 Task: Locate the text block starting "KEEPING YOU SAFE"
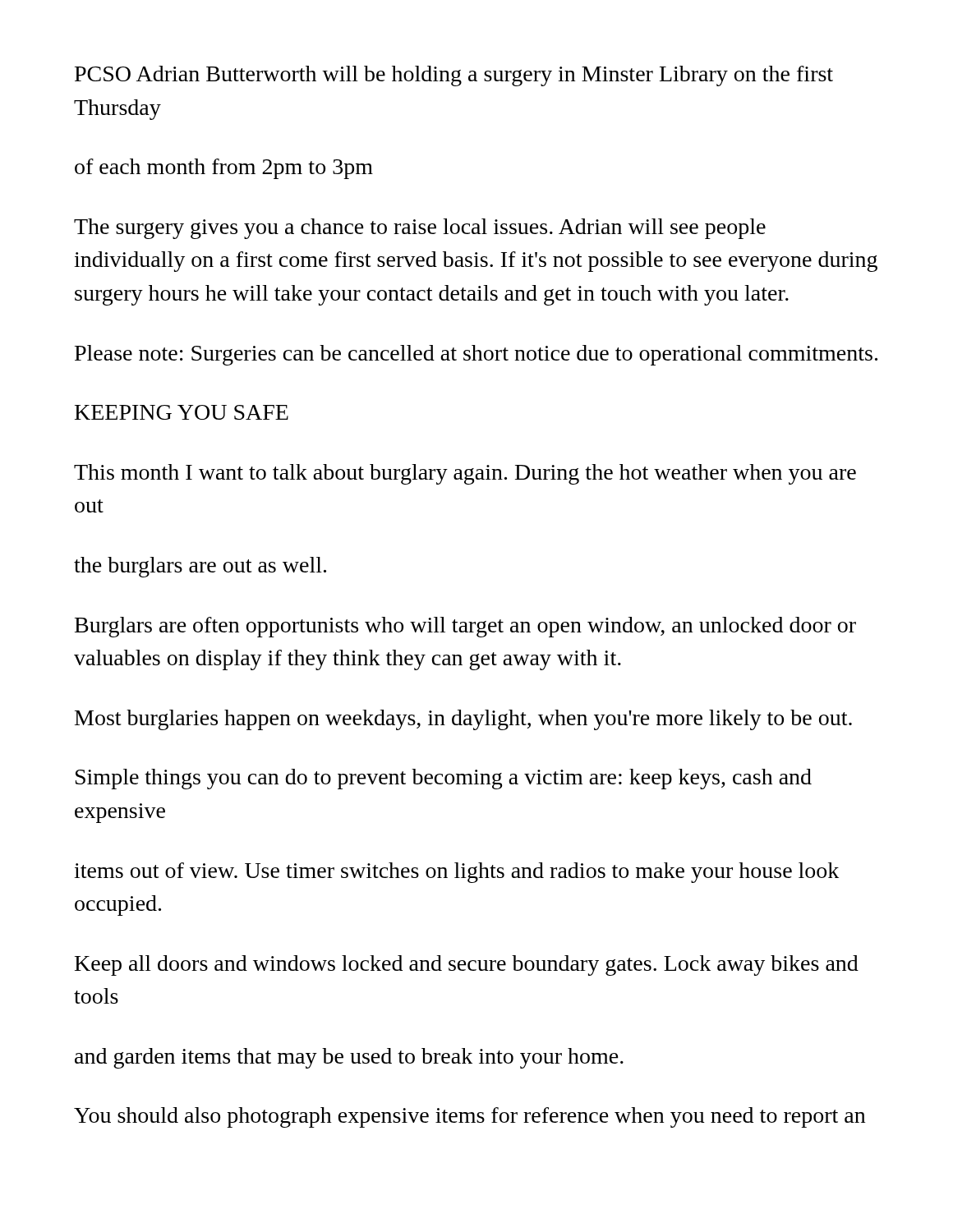tap(181, 412)
